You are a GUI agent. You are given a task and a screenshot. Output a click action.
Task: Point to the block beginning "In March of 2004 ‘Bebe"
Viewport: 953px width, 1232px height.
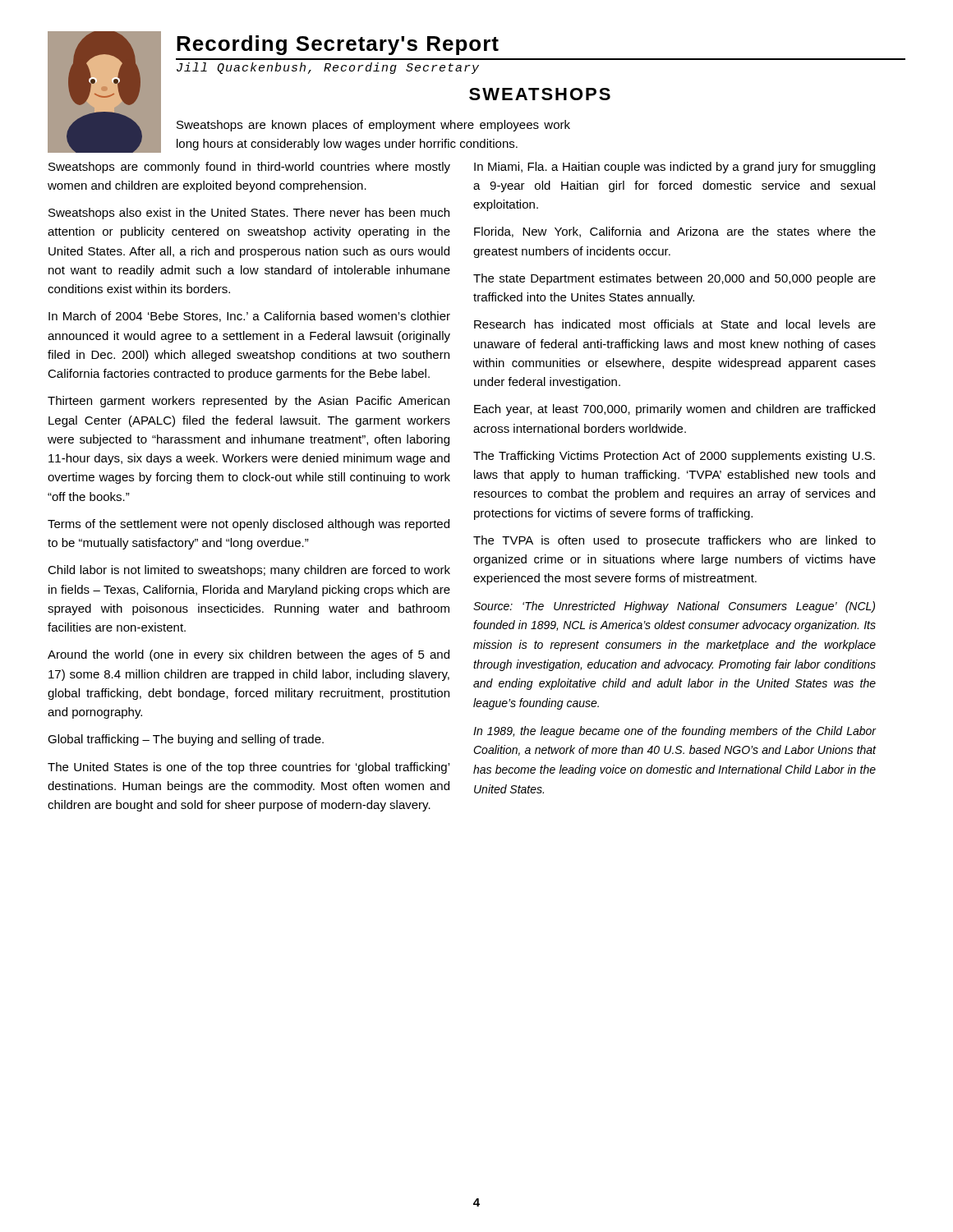[x=249, y=345]
